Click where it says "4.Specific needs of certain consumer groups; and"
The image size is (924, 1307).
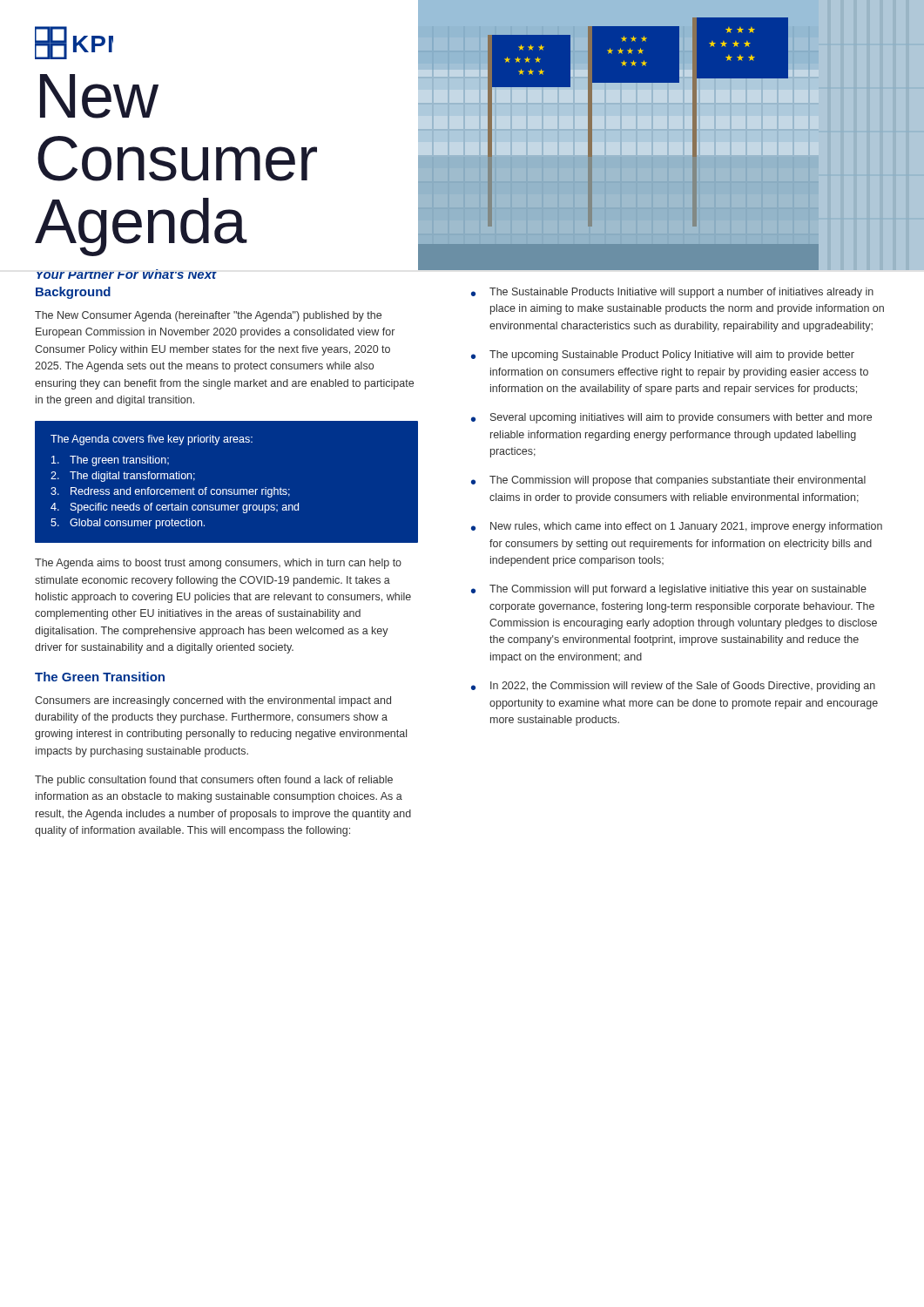point(175,507)
